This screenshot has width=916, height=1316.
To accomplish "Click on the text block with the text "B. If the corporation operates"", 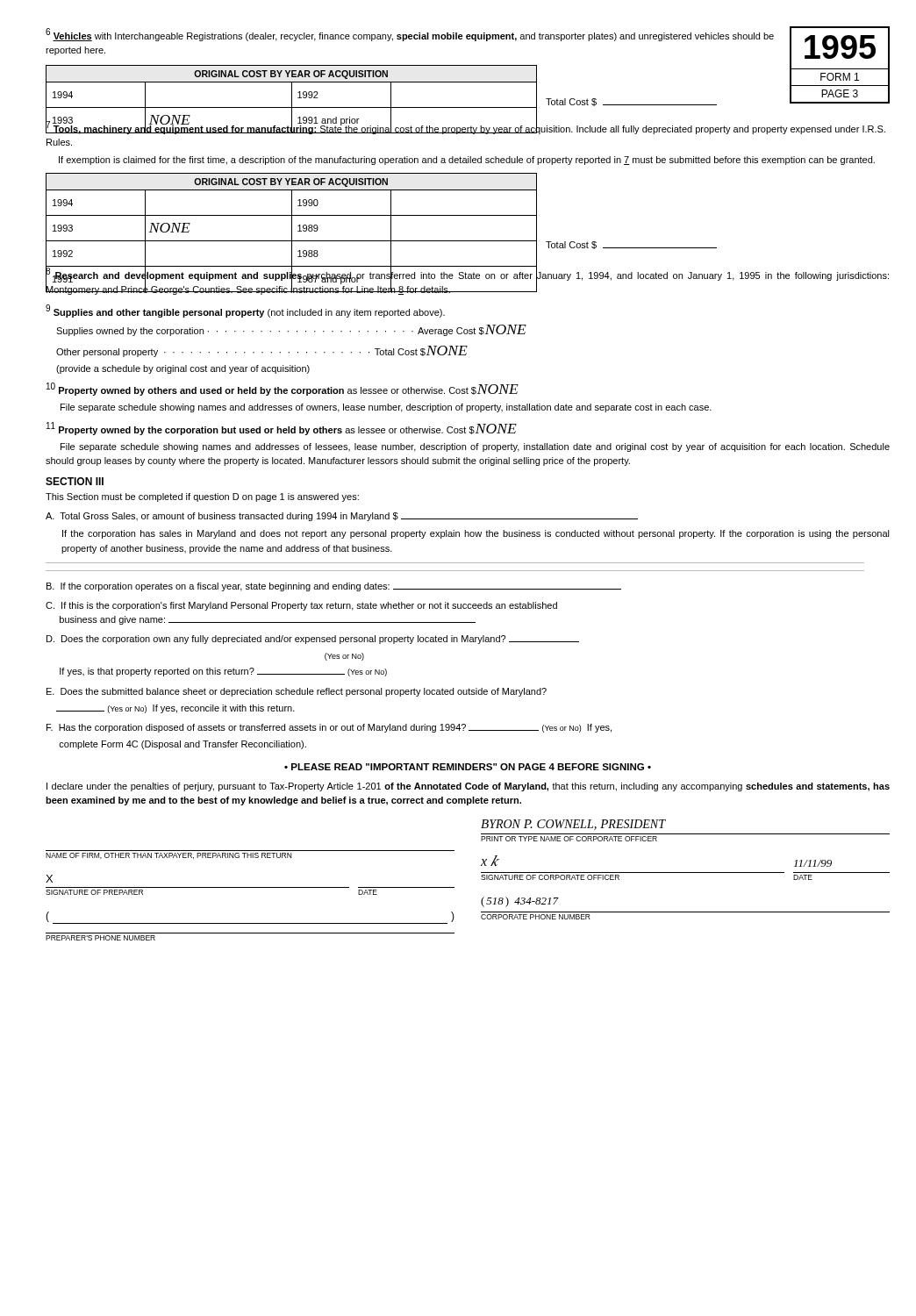I will (333, 586).
